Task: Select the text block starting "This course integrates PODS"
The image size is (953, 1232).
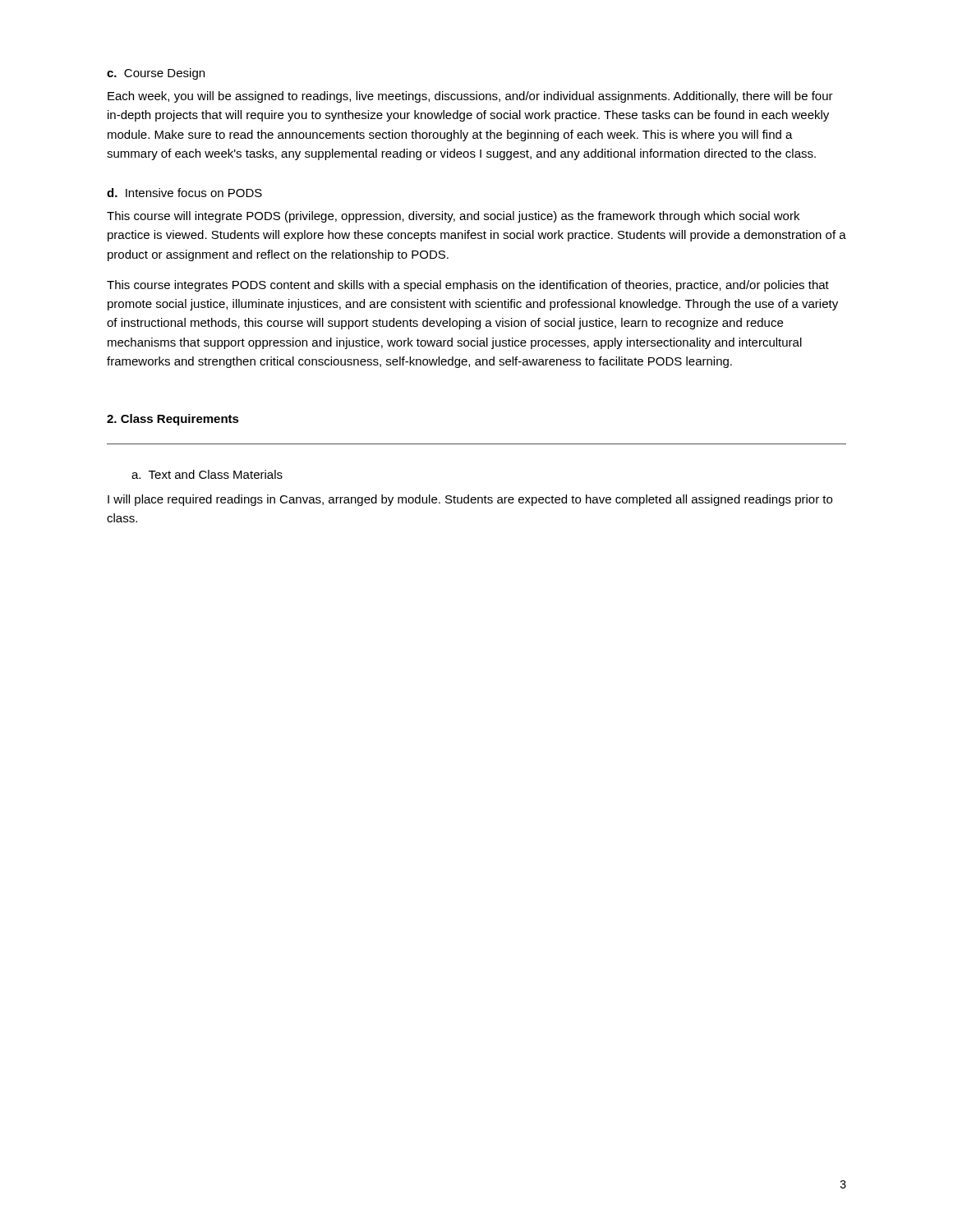Action: 476,323
